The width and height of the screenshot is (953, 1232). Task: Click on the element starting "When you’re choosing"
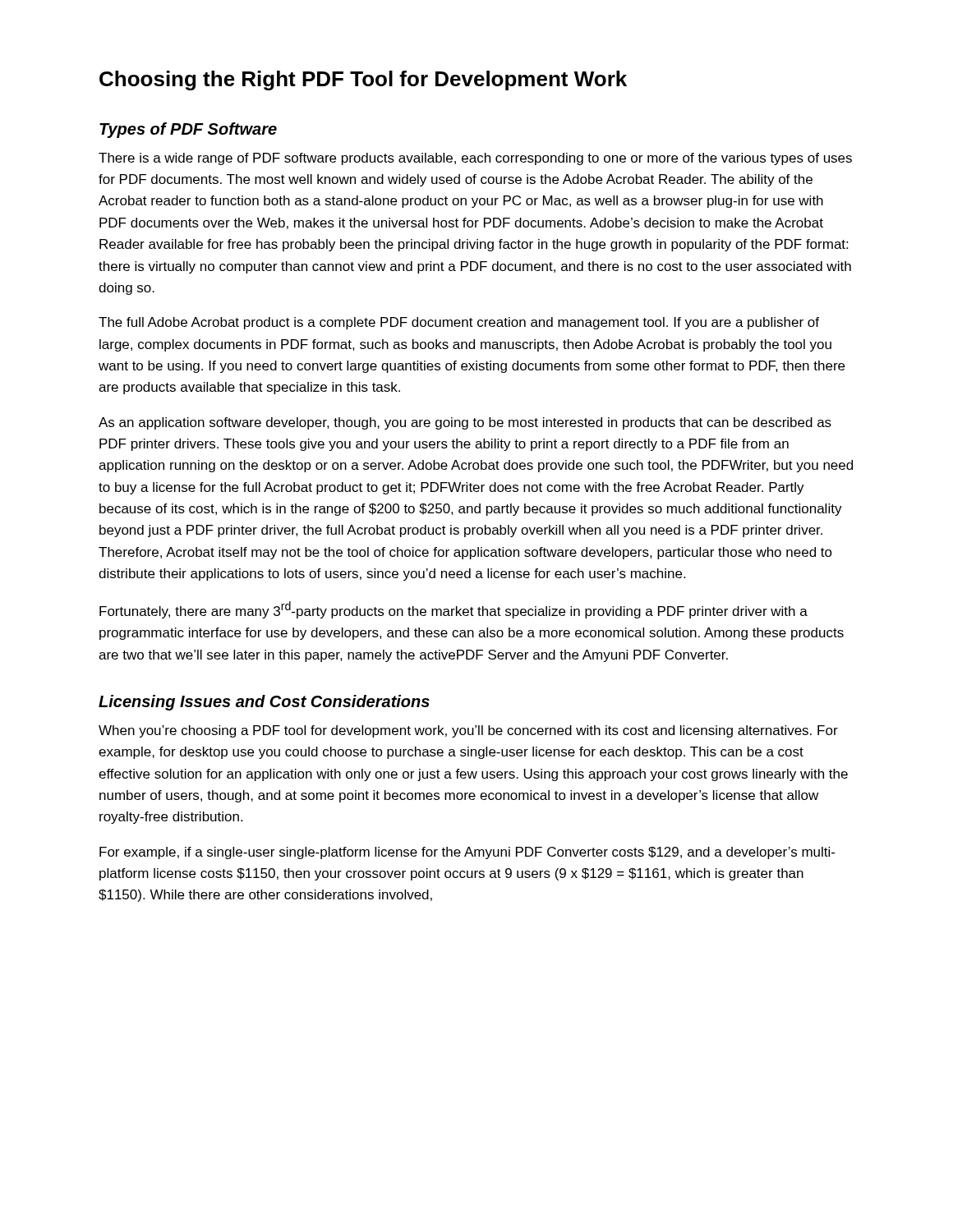[473, 774]
